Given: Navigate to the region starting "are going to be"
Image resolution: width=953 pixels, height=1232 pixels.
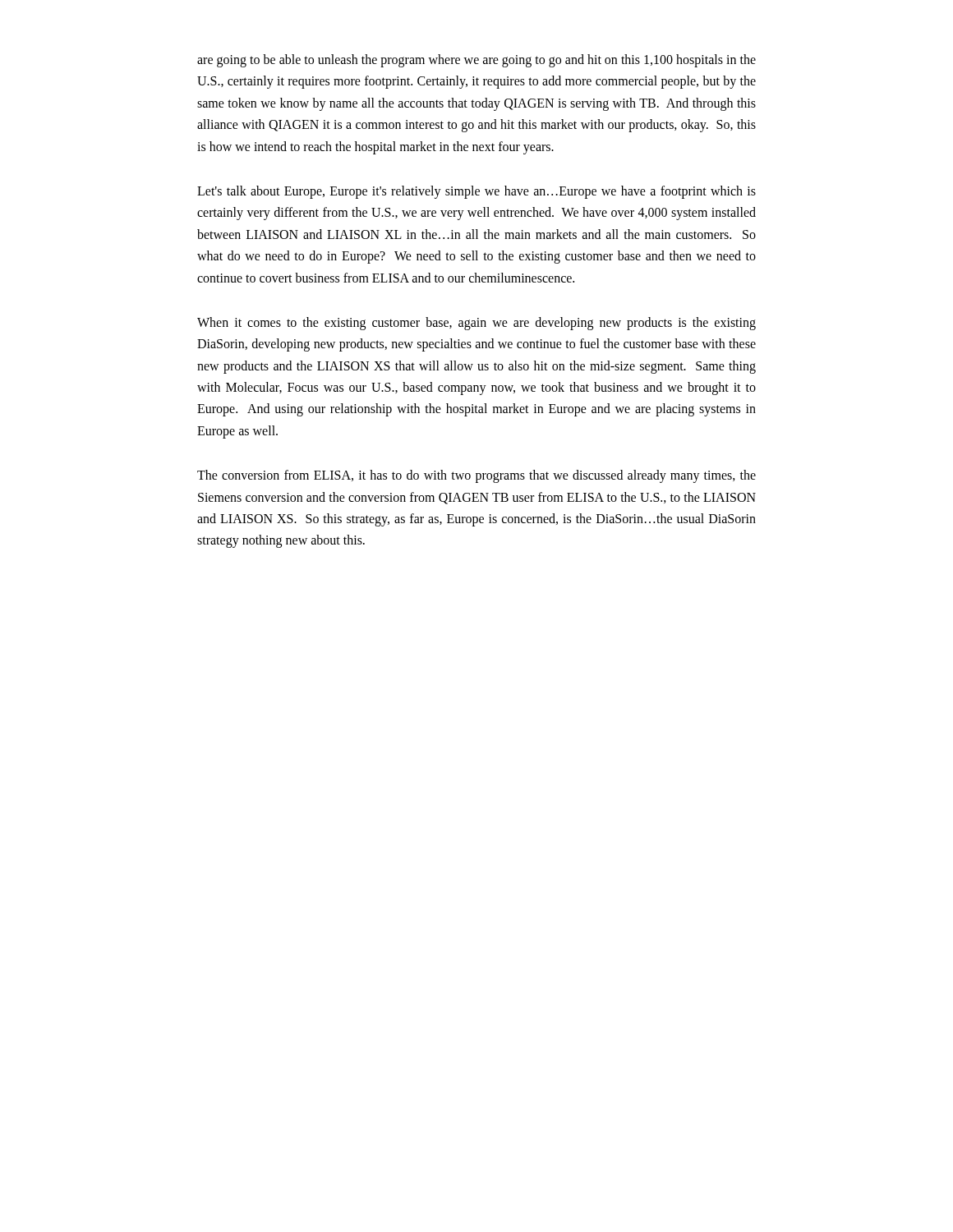Looking at the screenshot, I should 476,103.
